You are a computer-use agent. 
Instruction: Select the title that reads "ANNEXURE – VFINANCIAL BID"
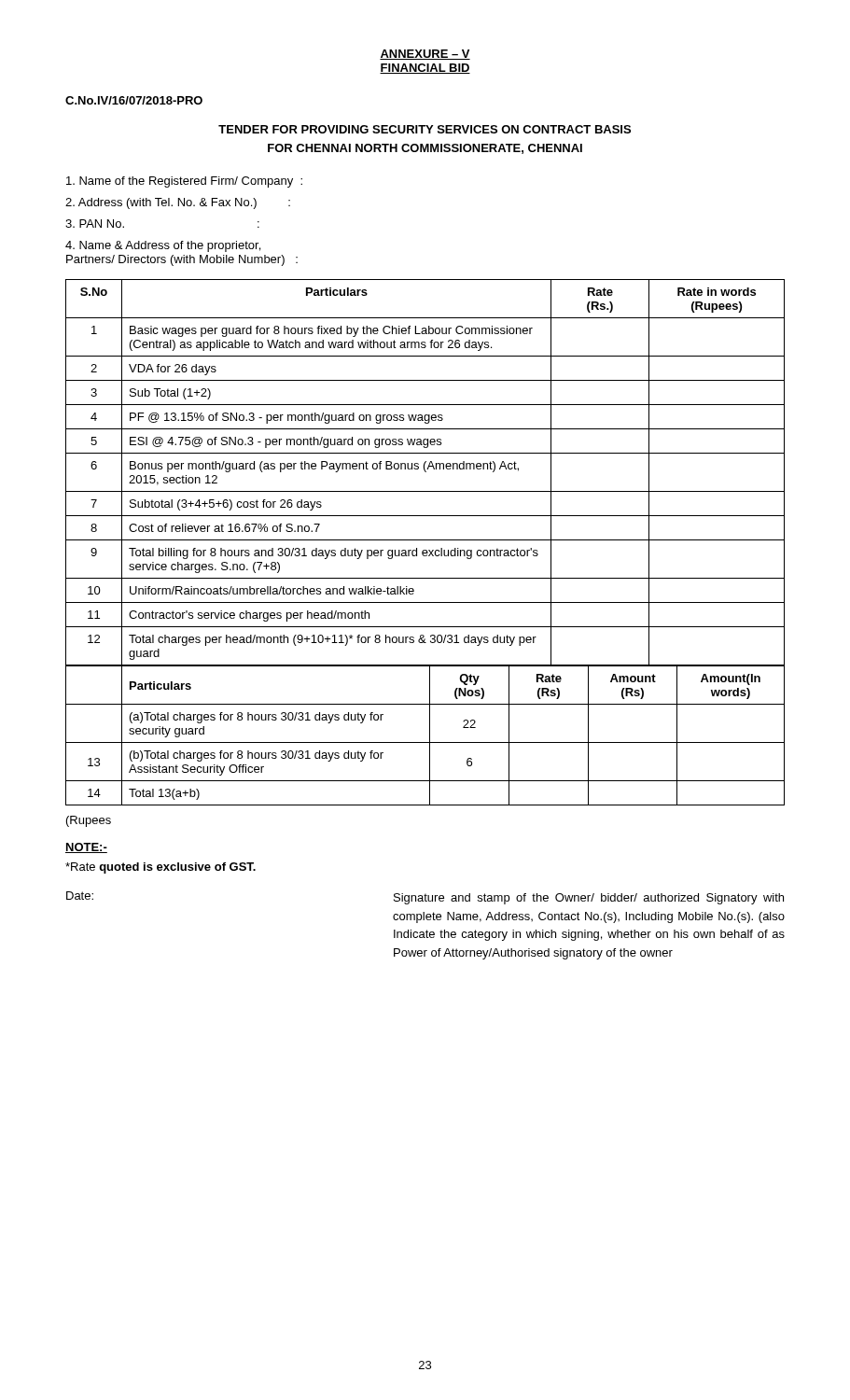click(x=425, y=61)
